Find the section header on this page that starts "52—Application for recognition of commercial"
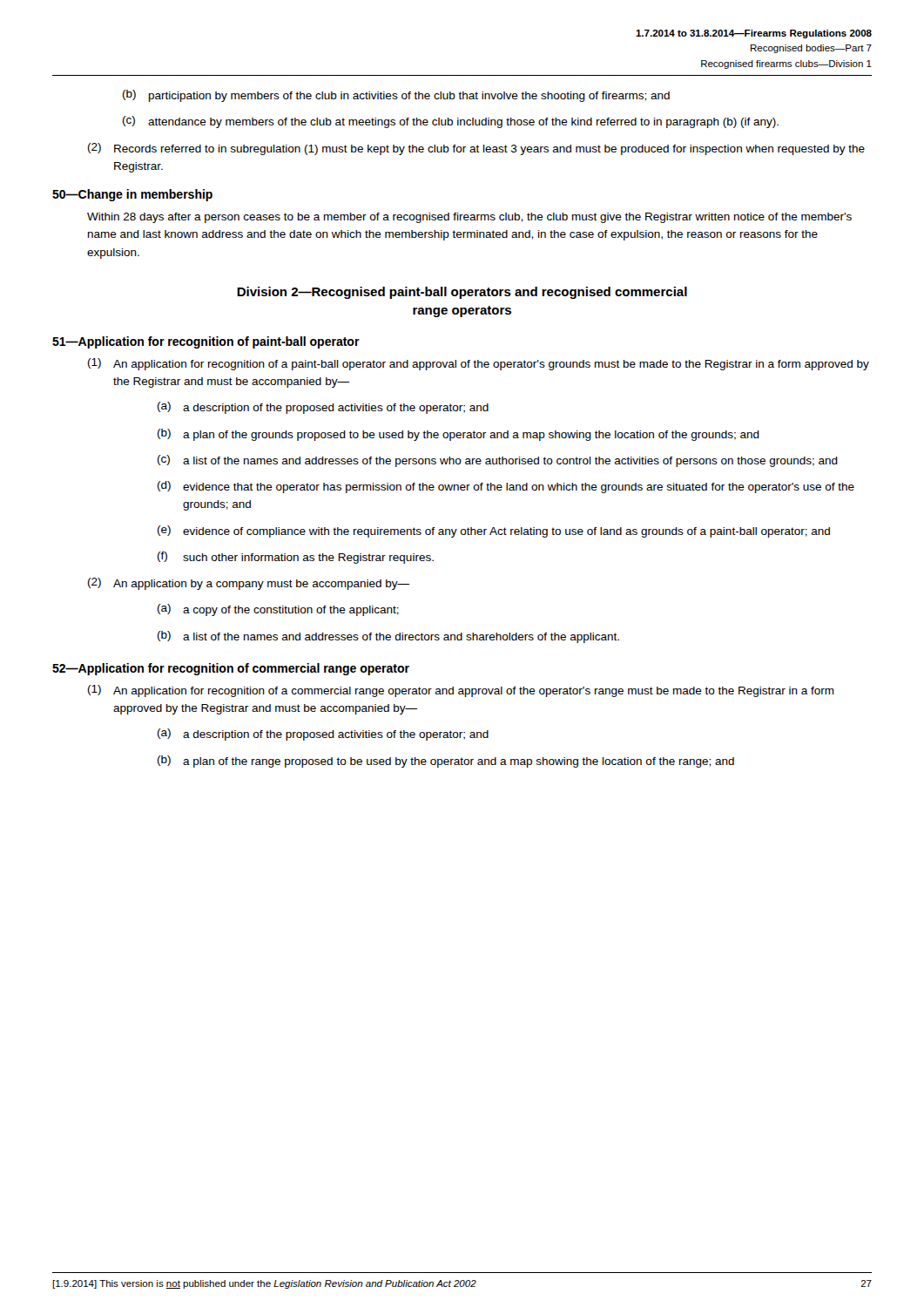The height and width of the screenshot is (1307, 924). 231,668
